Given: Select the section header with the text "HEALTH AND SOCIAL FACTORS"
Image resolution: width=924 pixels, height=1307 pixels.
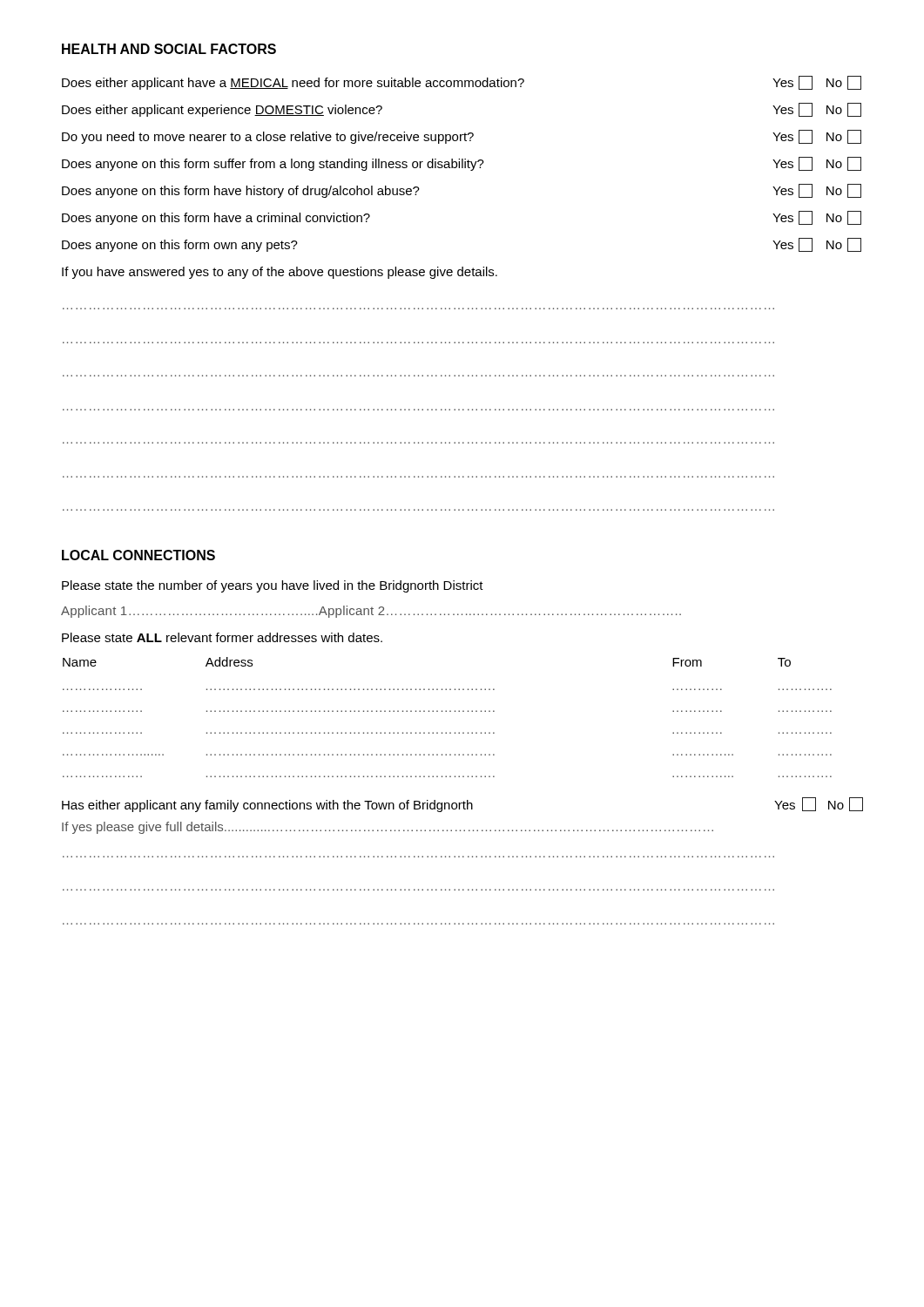Looking at the screenshot, I should click(169, 49).
